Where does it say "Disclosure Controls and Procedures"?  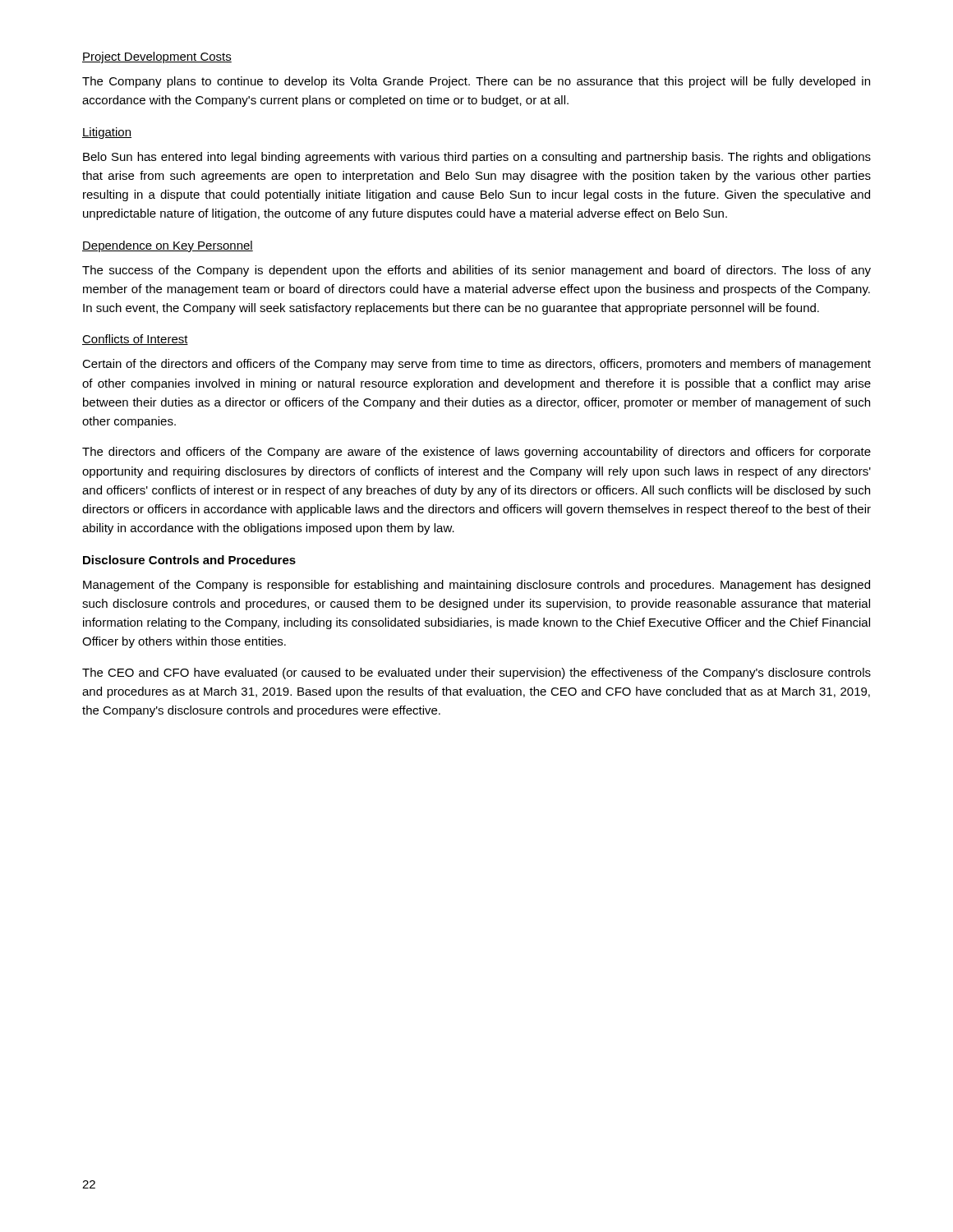[x=189, y=559]
